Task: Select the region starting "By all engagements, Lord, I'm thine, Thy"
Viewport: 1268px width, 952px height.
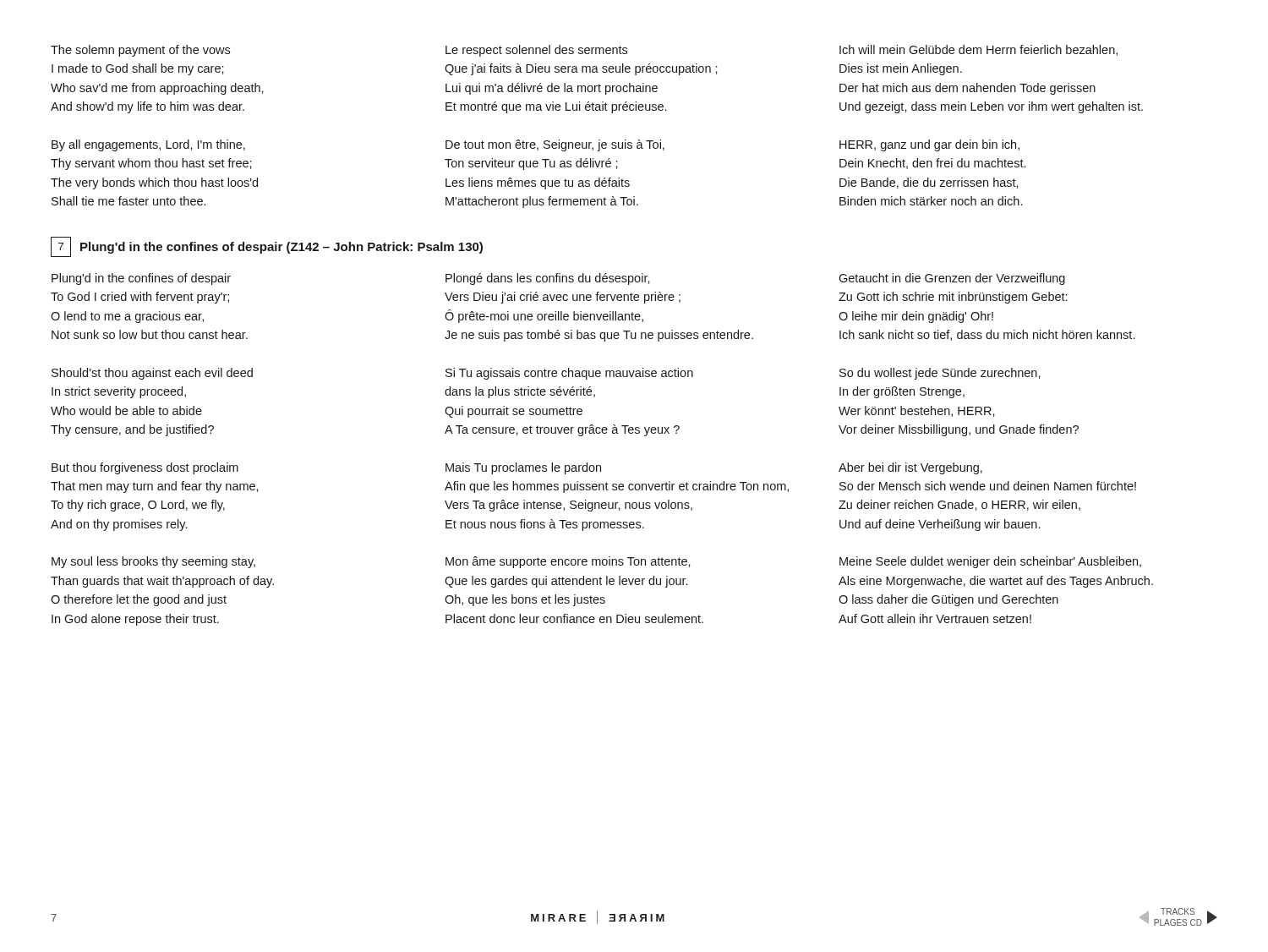Action: click(155, 173)
